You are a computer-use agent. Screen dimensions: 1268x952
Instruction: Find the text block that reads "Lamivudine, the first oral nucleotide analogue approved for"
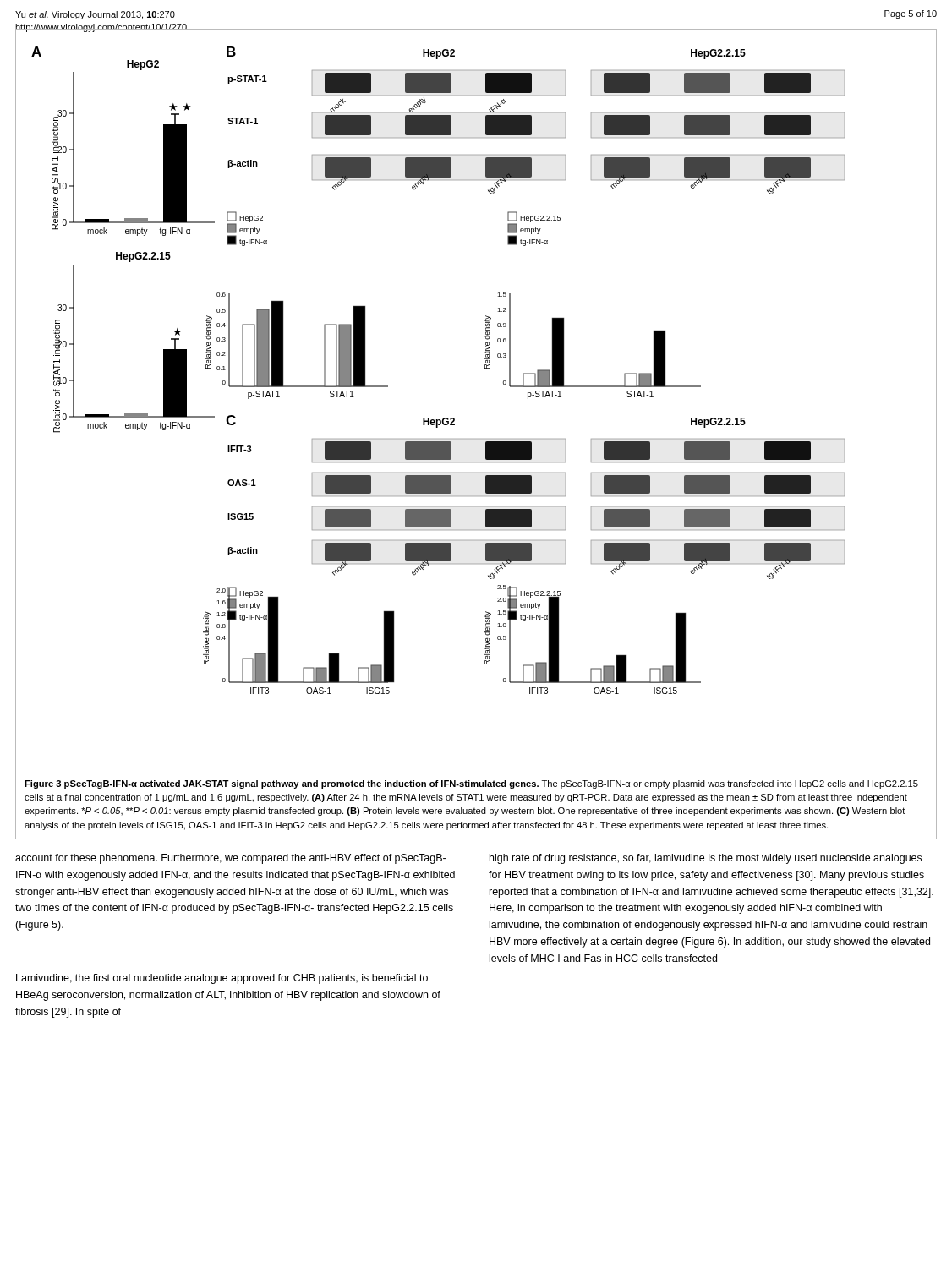point(228,995)
